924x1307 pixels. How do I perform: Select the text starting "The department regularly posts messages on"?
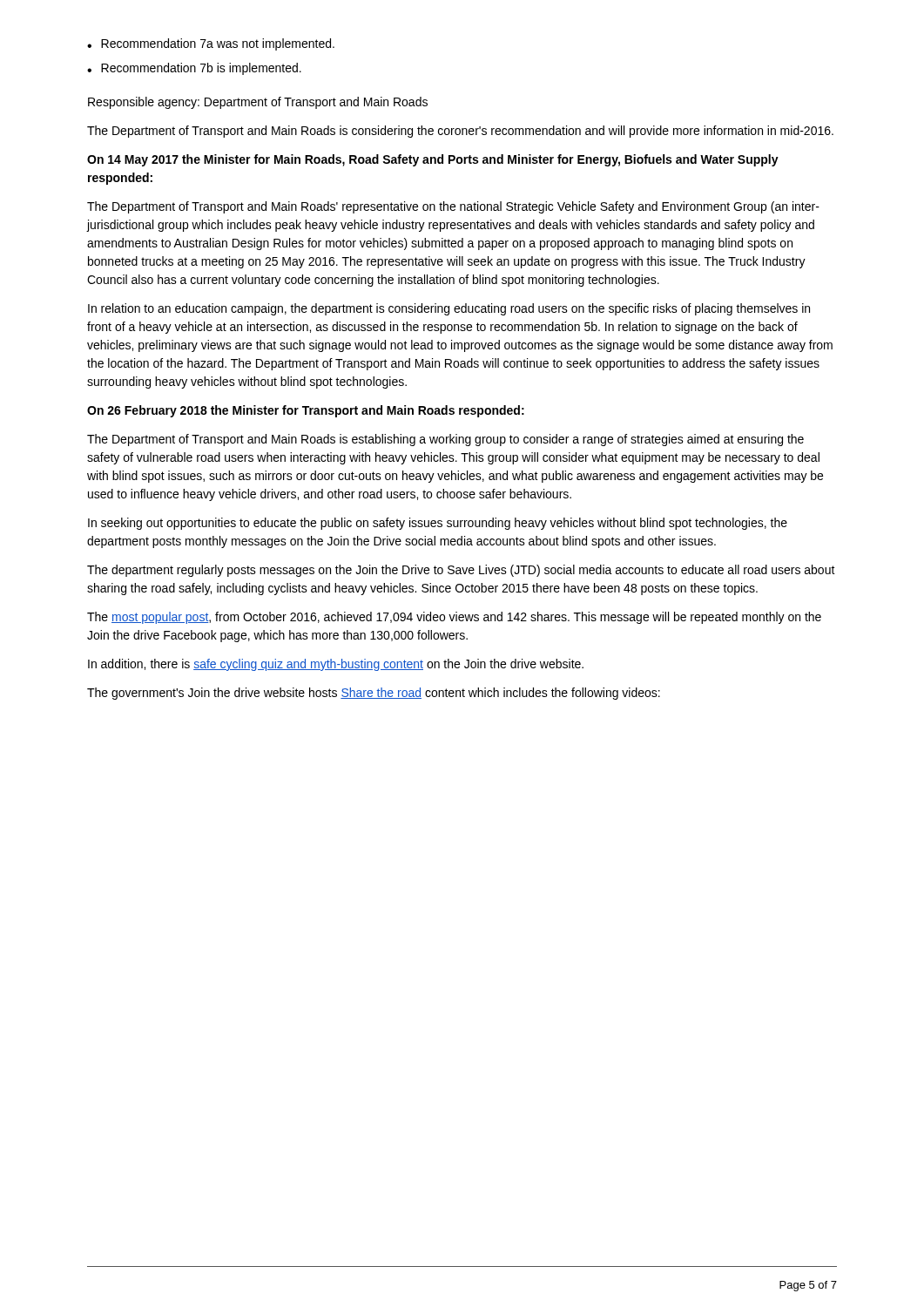(462, 579)
